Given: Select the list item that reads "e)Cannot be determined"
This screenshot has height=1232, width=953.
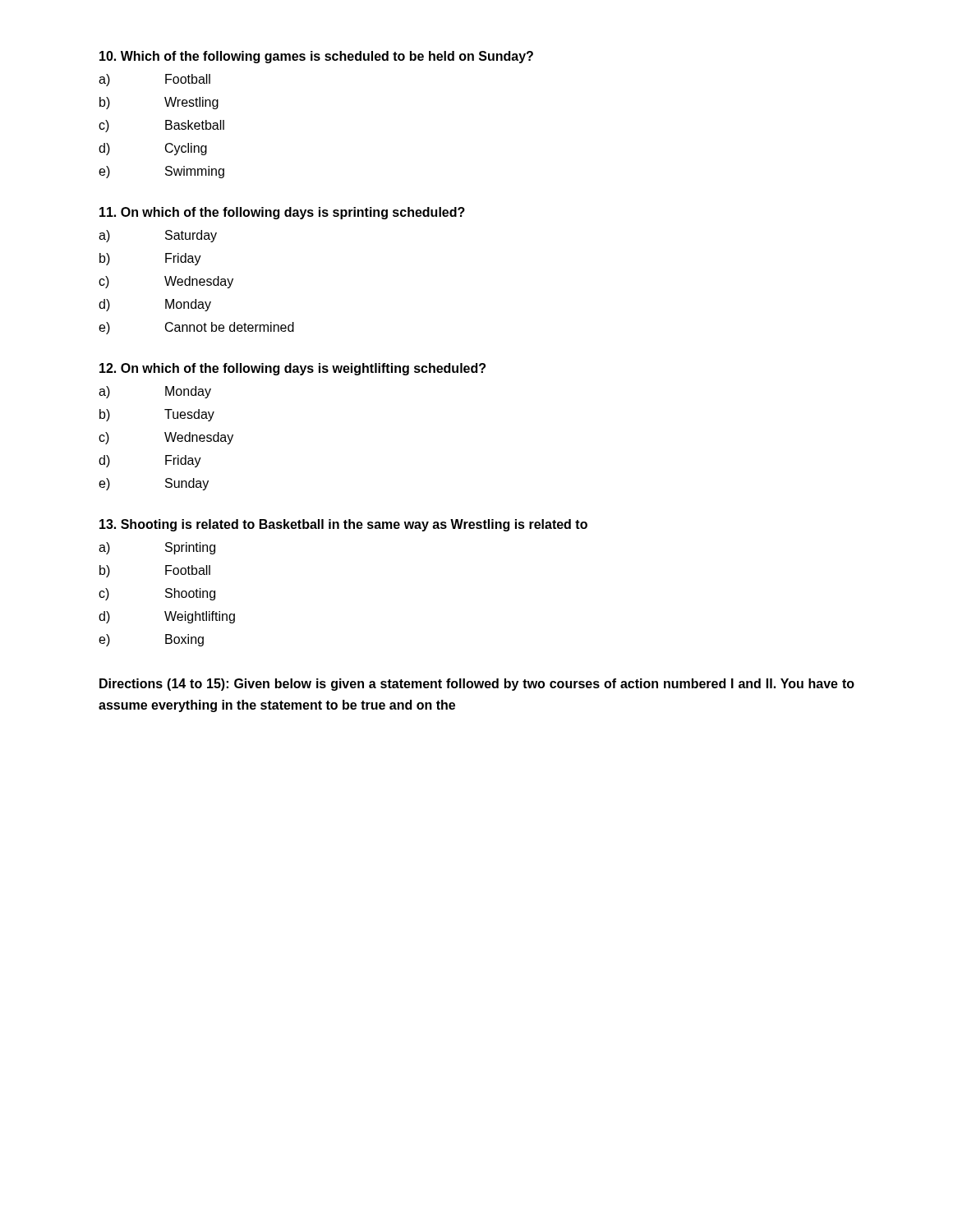Looking at the screenshot, I should pyautogui.click(x=196, y=328).
